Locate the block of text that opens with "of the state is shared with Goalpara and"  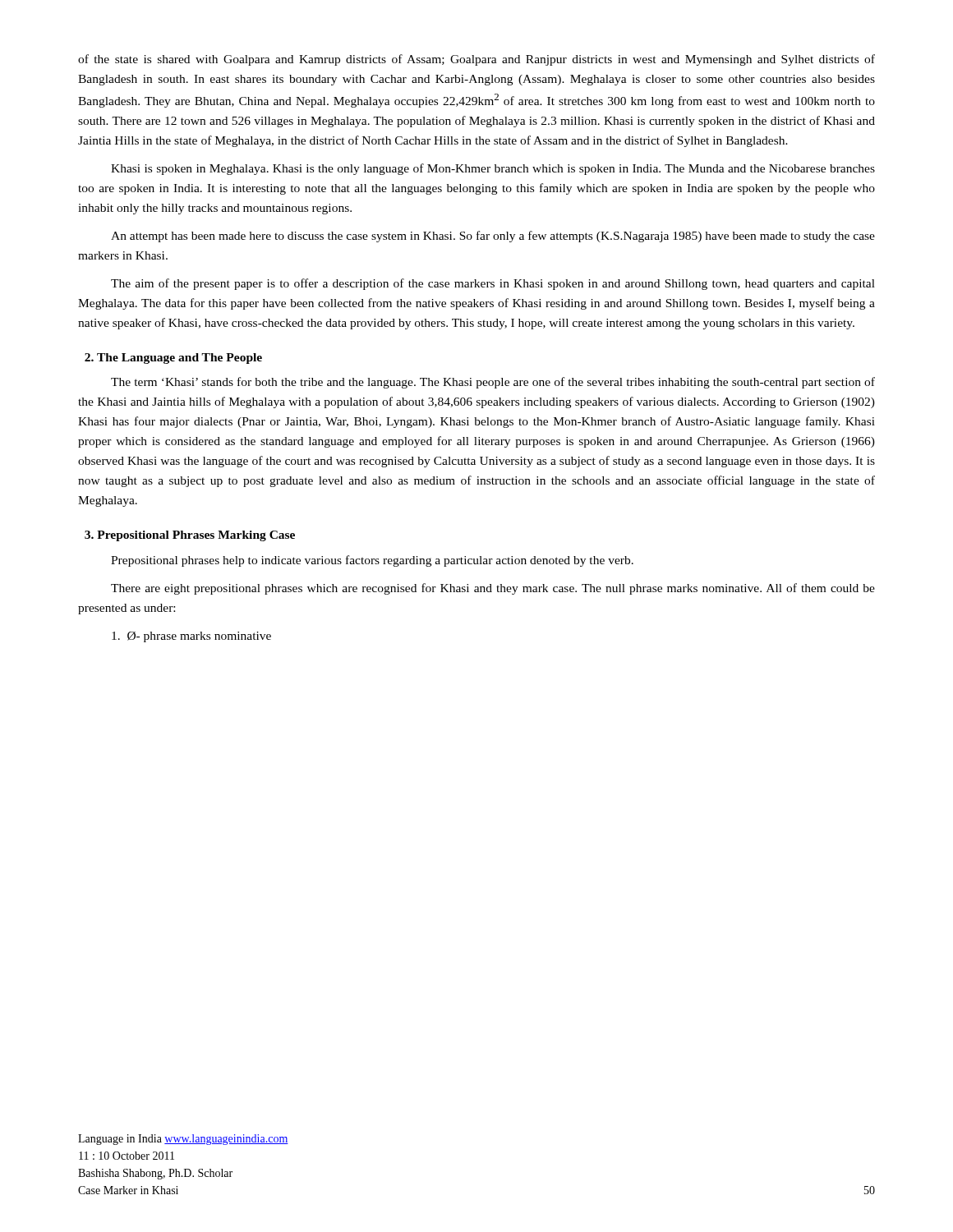tap(476, 99)
